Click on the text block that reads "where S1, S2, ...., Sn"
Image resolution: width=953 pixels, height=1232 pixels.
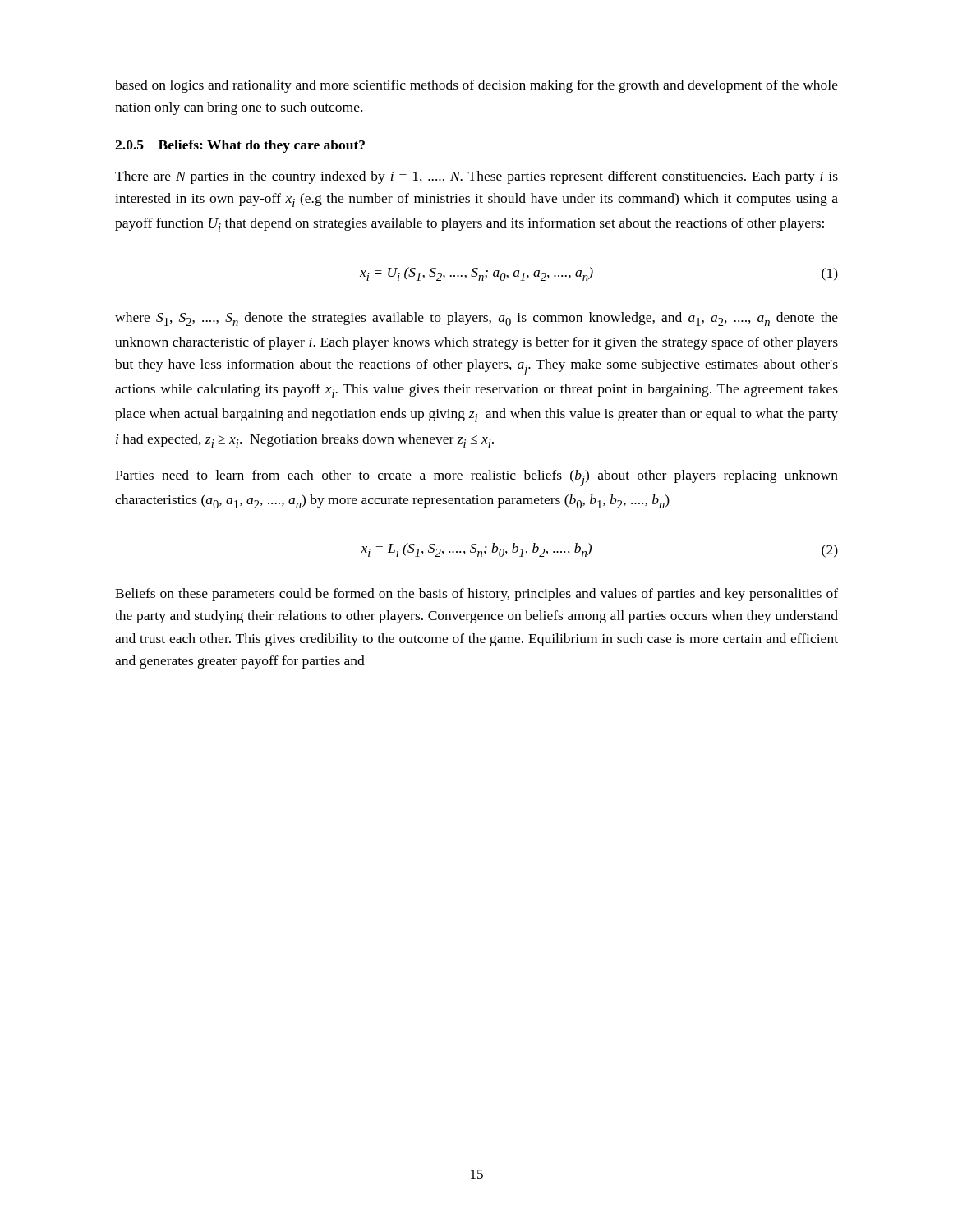476,379
